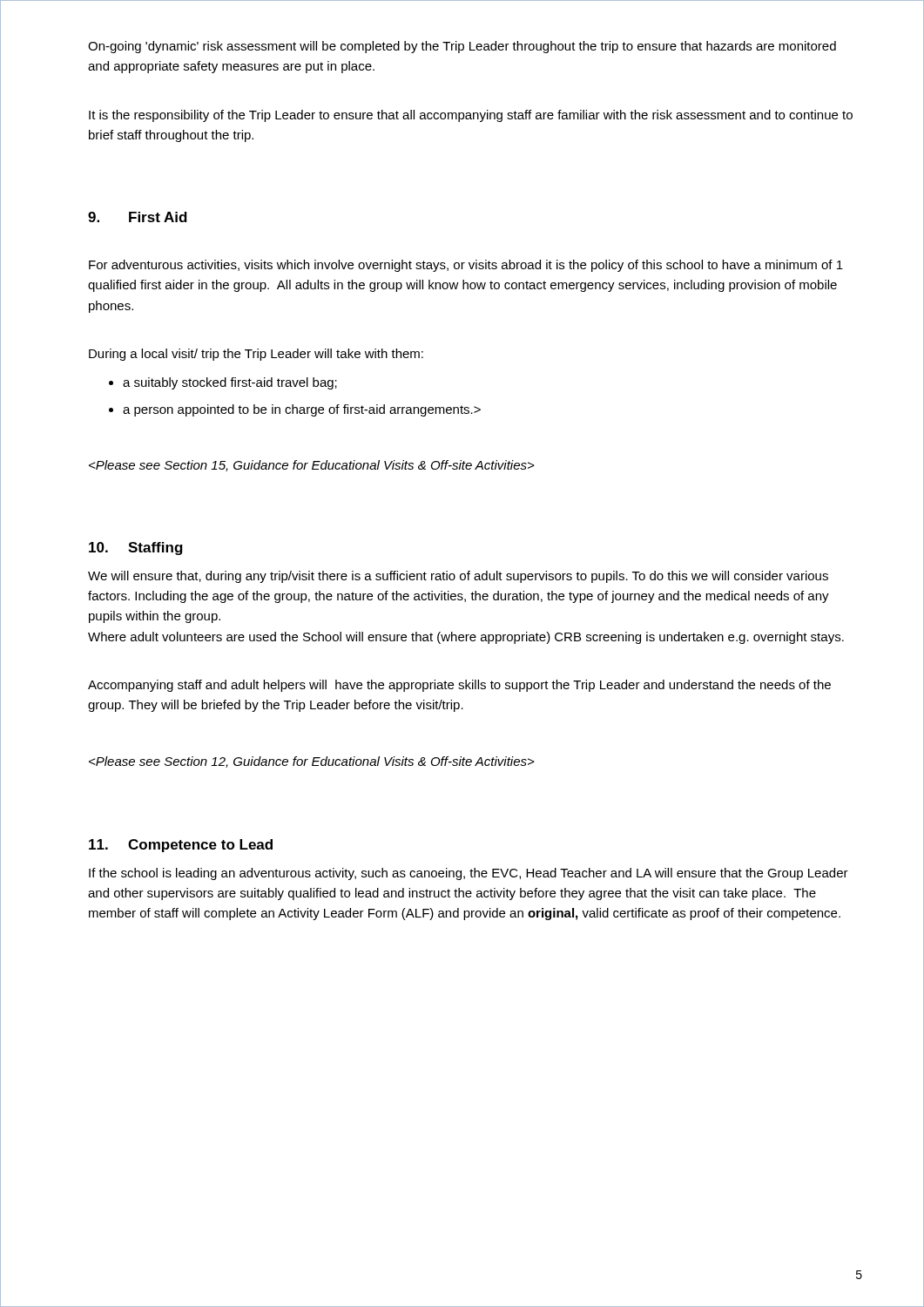
Task: Where is the passage that starts "If the school is leading an adventurous"?
Action: point(471,893)
